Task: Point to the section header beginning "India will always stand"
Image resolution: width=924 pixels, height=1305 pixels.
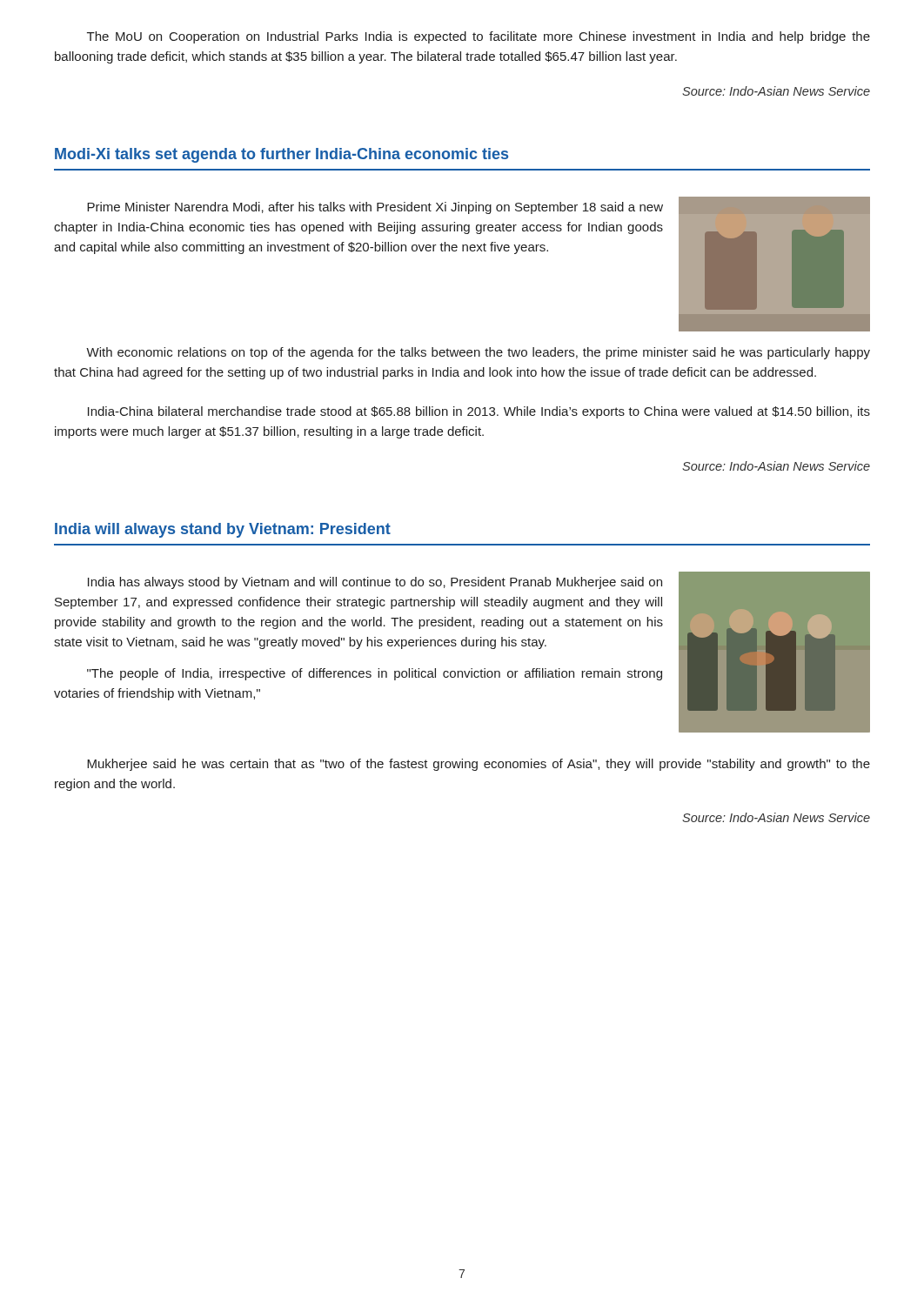Action: [x=462, y=532]
